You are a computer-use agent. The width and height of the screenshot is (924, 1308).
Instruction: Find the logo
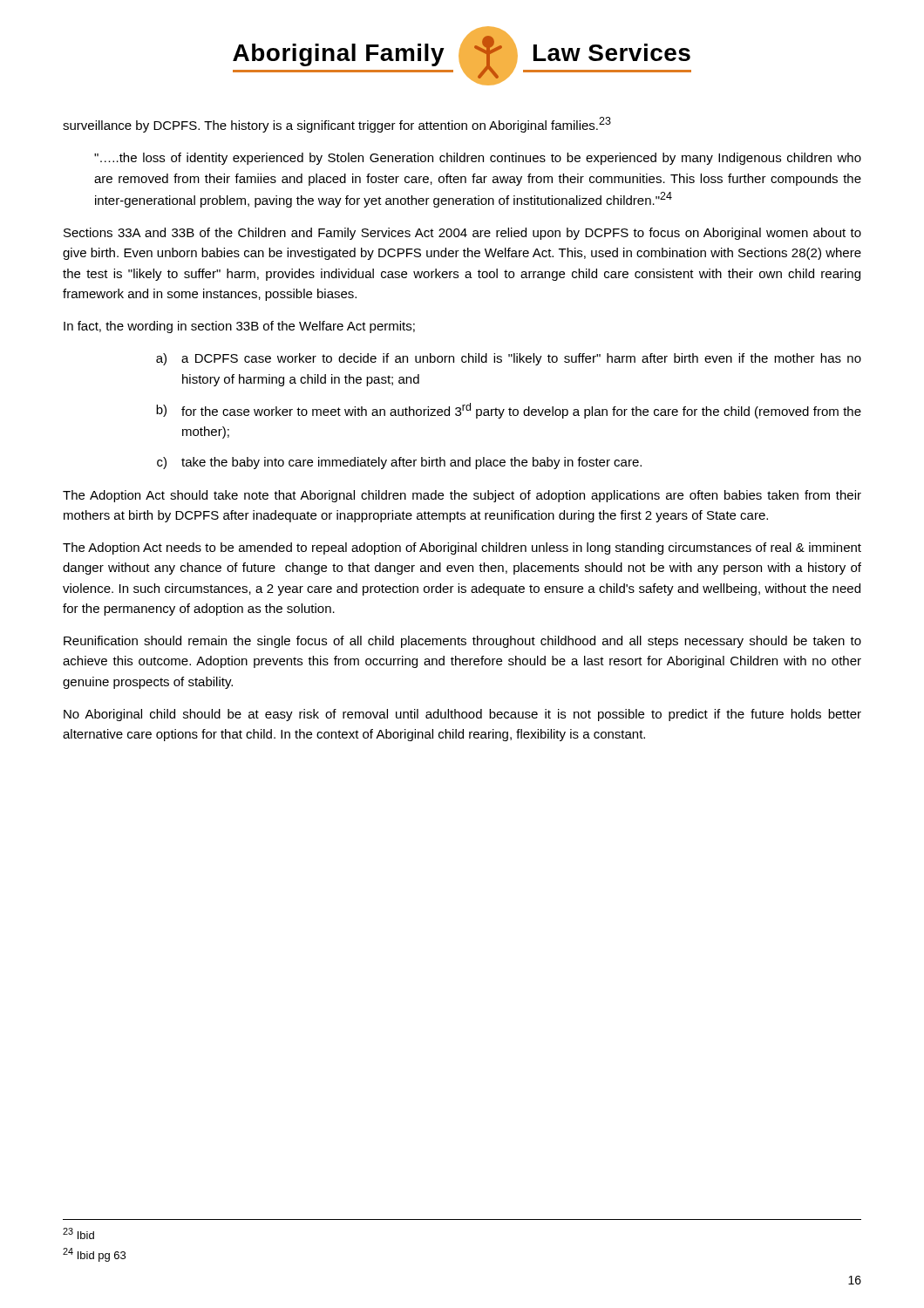[462, 56]
